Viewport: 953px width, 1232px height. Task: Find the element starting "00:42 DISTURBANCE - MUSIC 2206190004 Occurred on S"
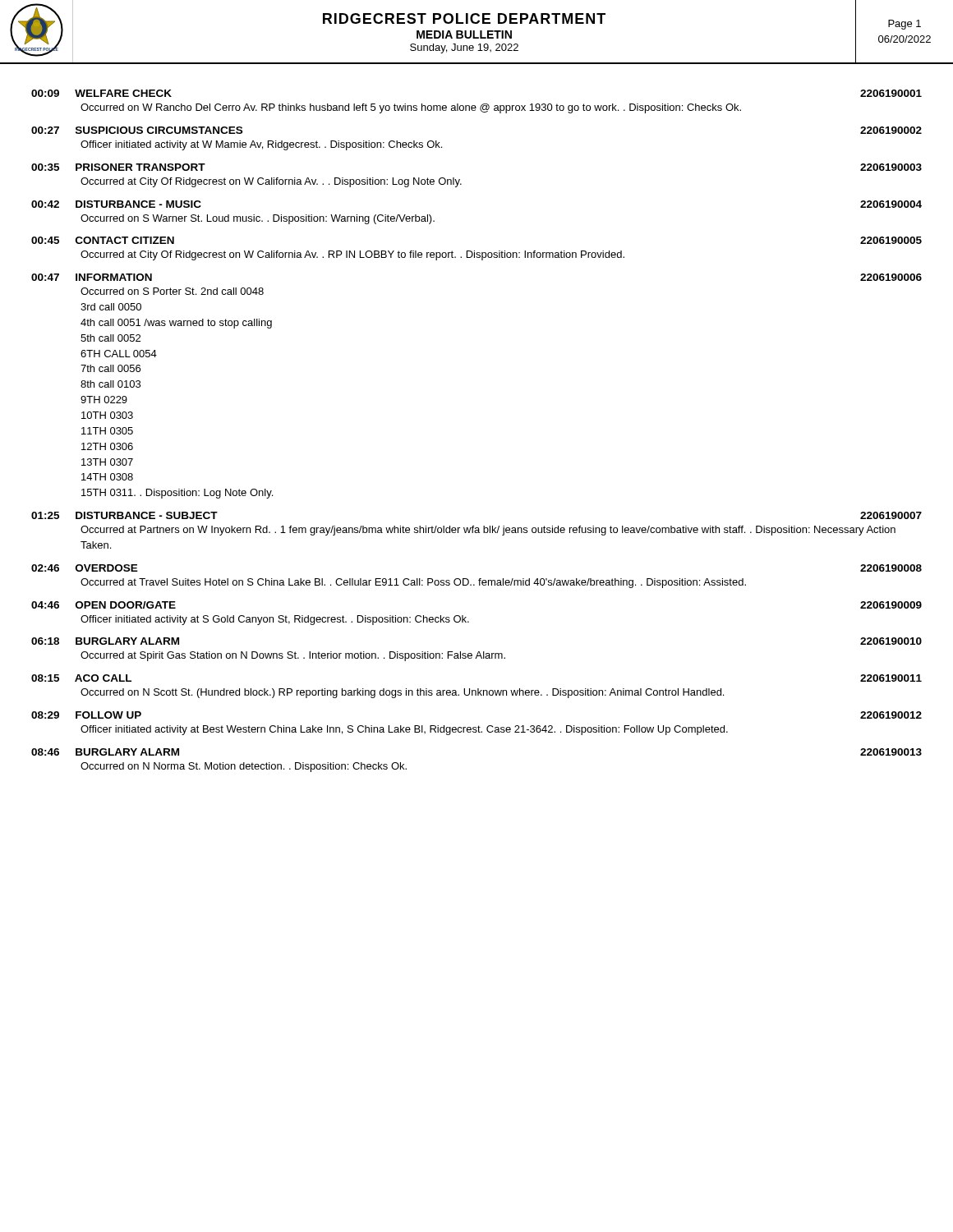point(41,204)
